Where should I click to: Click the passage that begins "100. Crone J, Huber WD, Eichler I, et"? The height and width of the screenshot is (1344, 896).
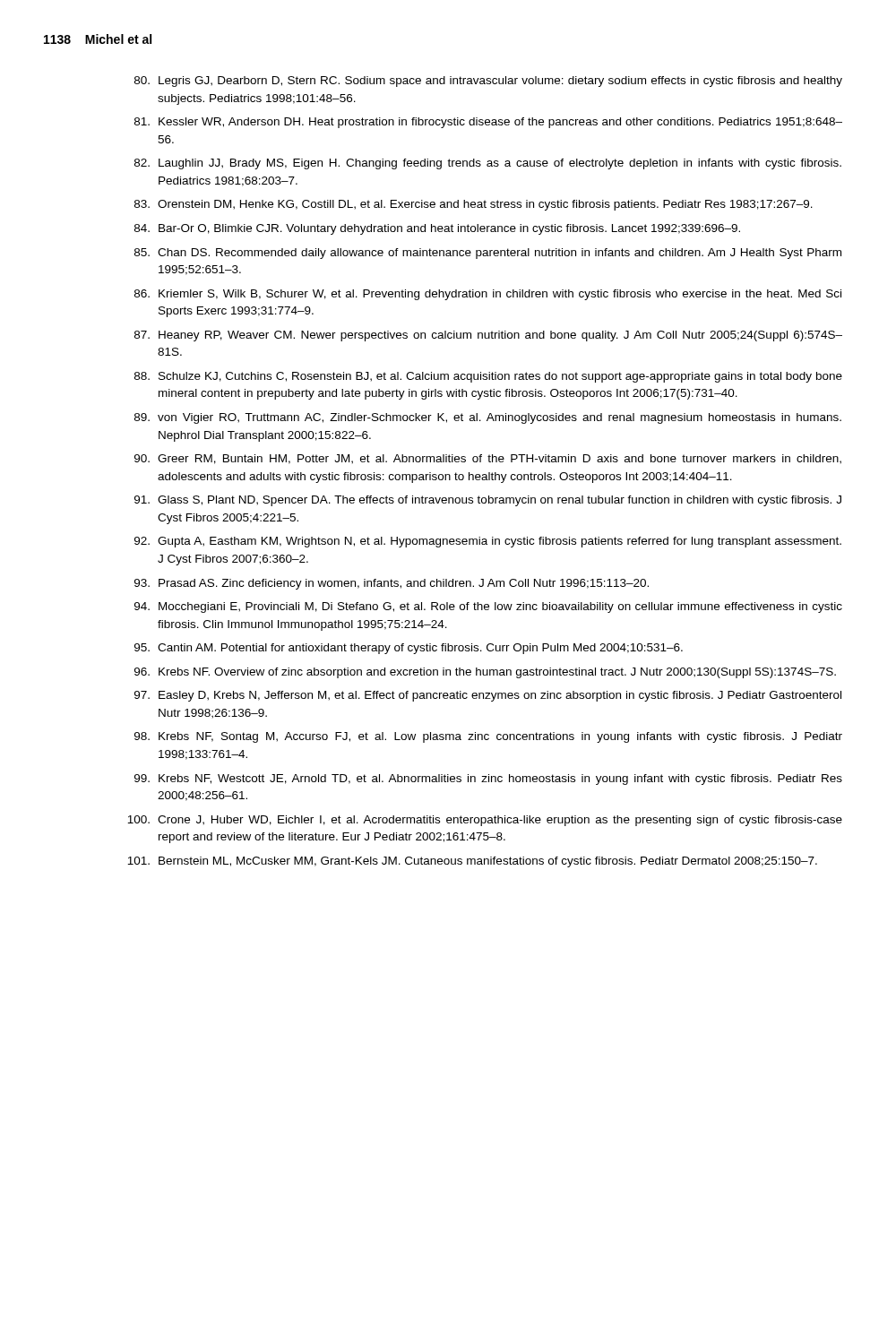[479, 828]
